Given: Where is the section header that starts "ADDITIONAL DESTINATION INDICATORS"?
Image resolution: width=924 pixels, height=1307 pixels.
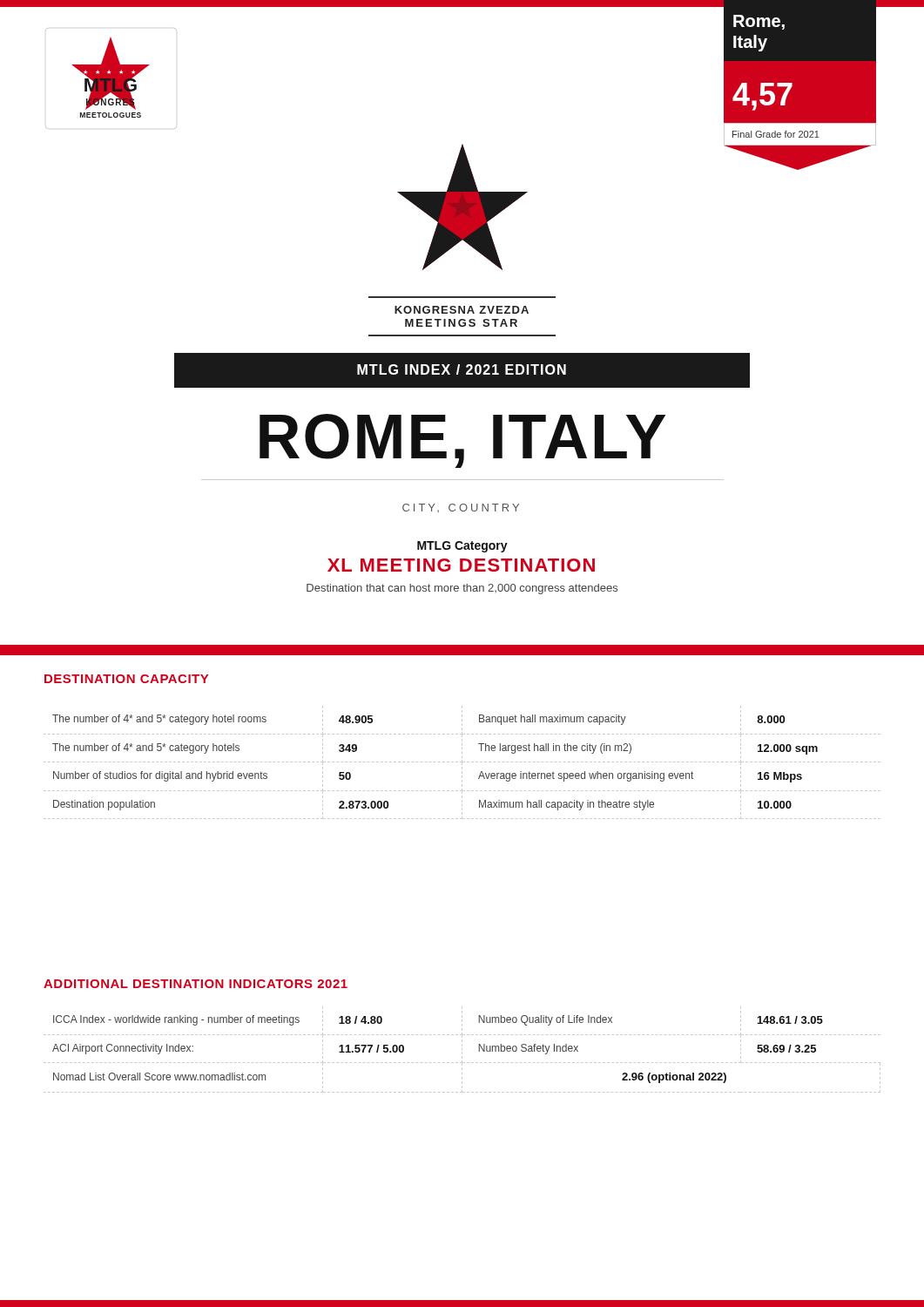Looking at the screenshot, I should click(x=196, y=984).
